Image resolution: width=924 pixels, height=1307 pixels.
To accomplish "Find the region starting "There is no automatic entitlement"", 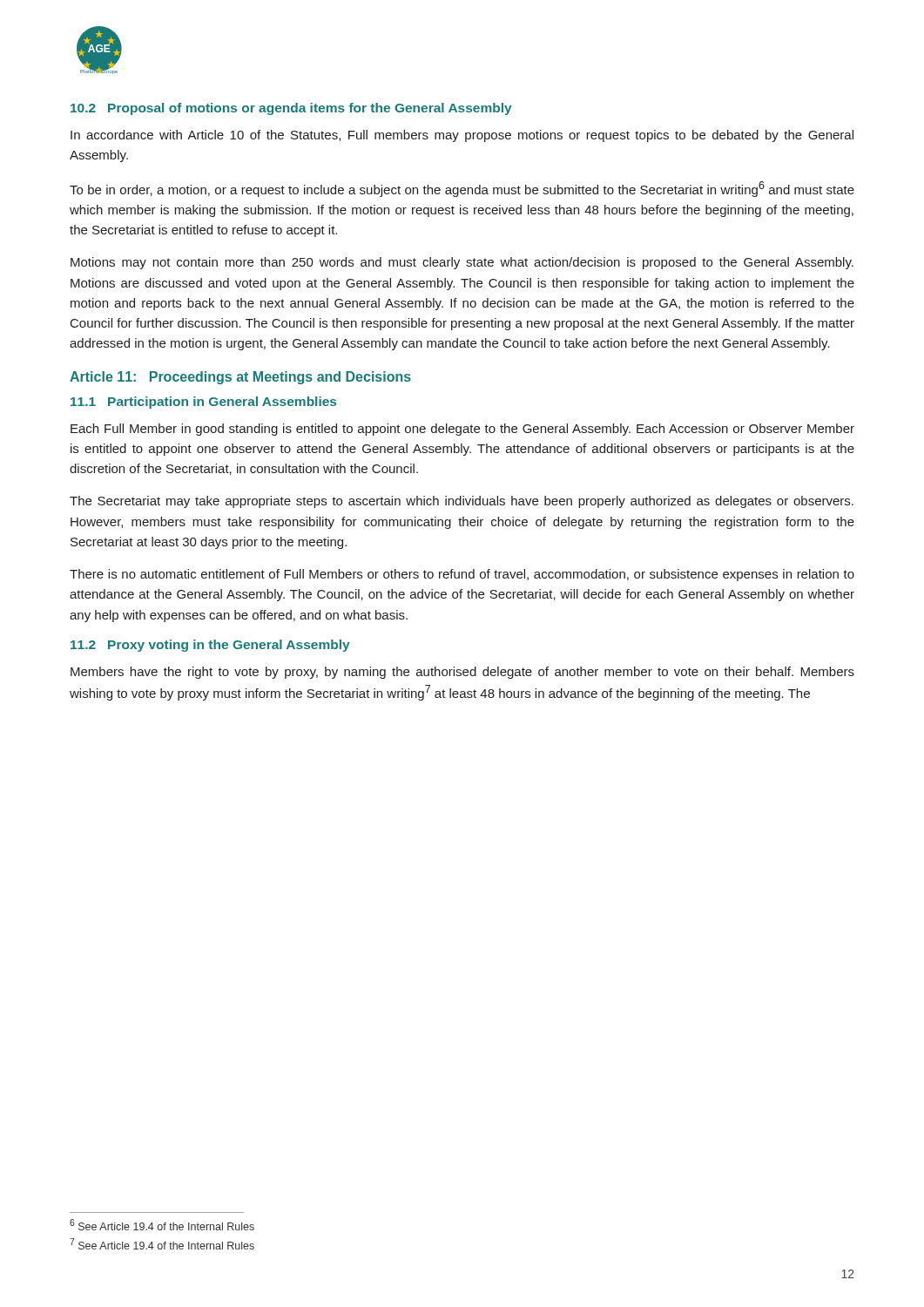I will point(462,594).
